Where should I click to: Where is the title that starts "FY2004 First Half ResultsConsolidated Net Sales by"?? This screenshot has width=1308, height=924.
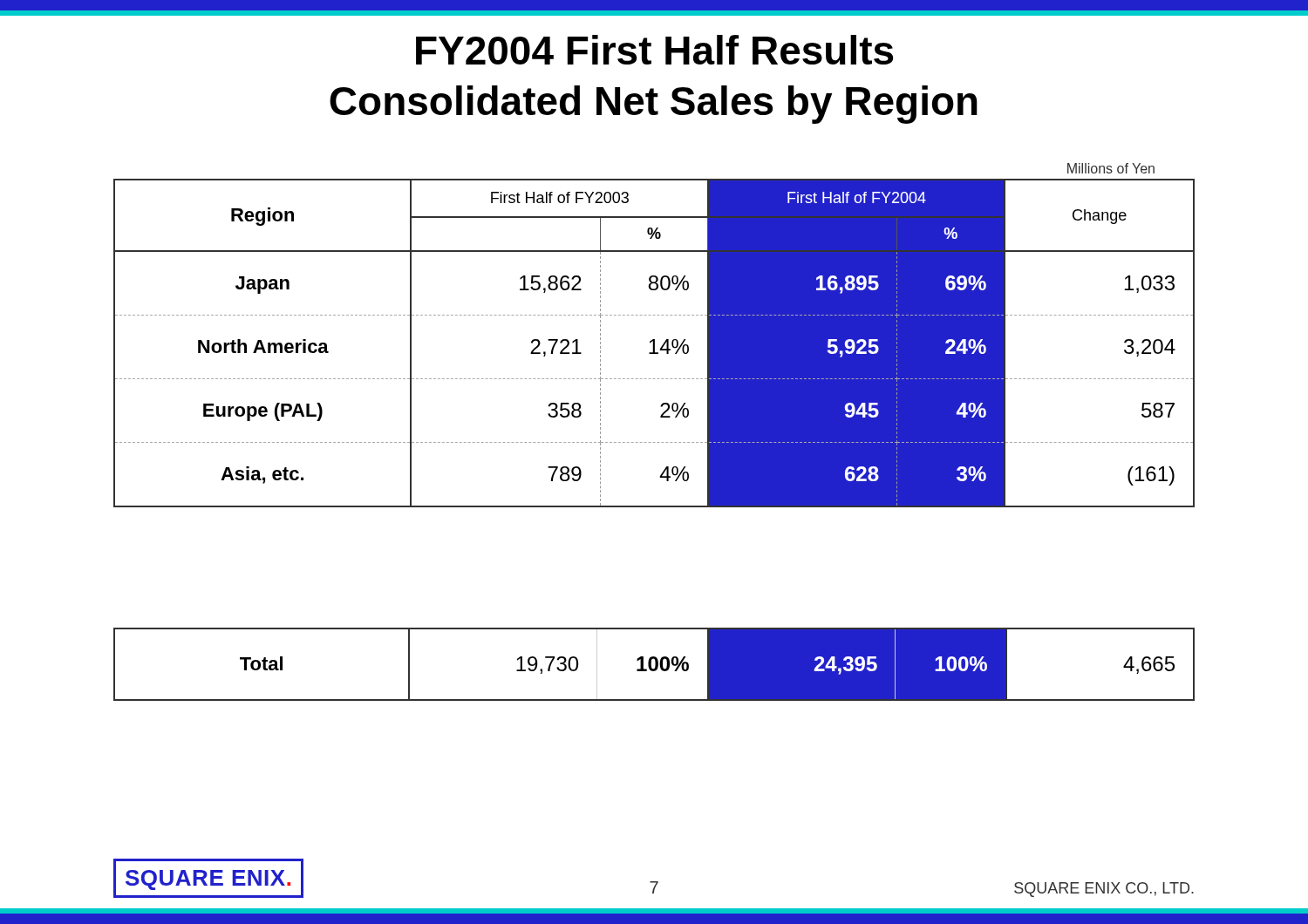(654, 76)
